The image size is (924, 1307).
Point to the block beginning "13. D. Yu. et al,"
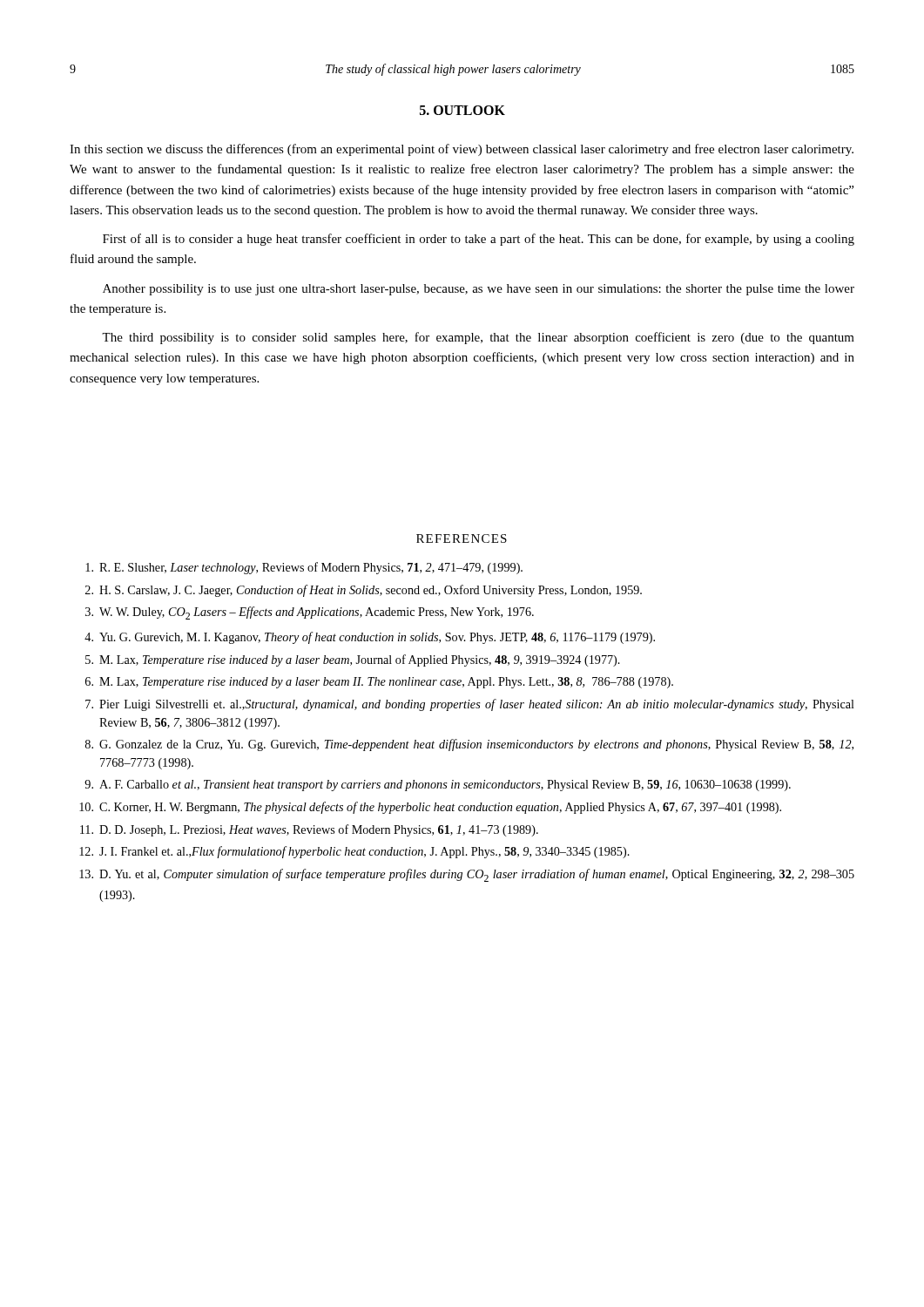point(462,884)
